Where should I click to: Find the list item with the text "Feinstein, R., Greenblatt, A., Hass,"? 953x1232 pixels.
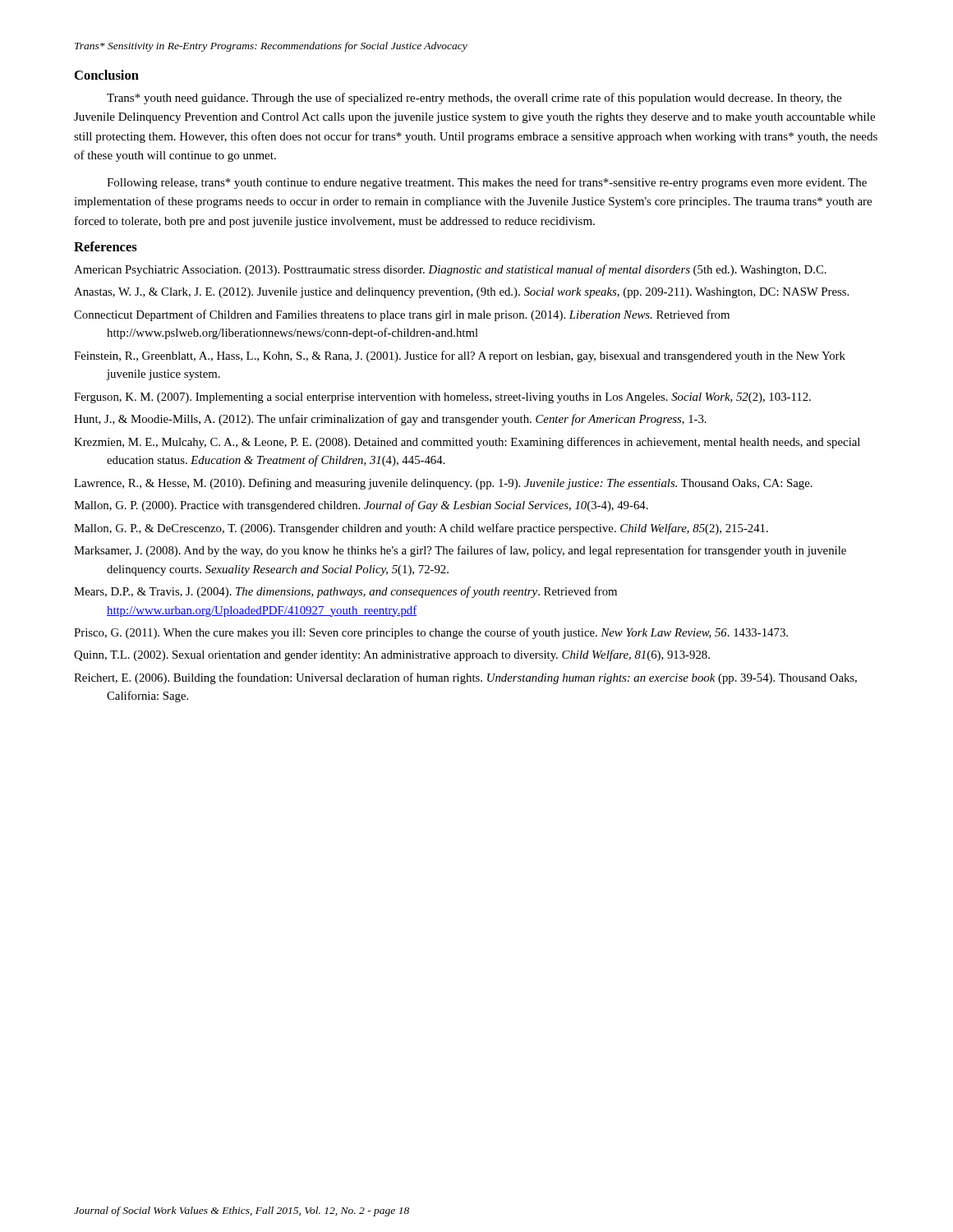click(460, 365)
